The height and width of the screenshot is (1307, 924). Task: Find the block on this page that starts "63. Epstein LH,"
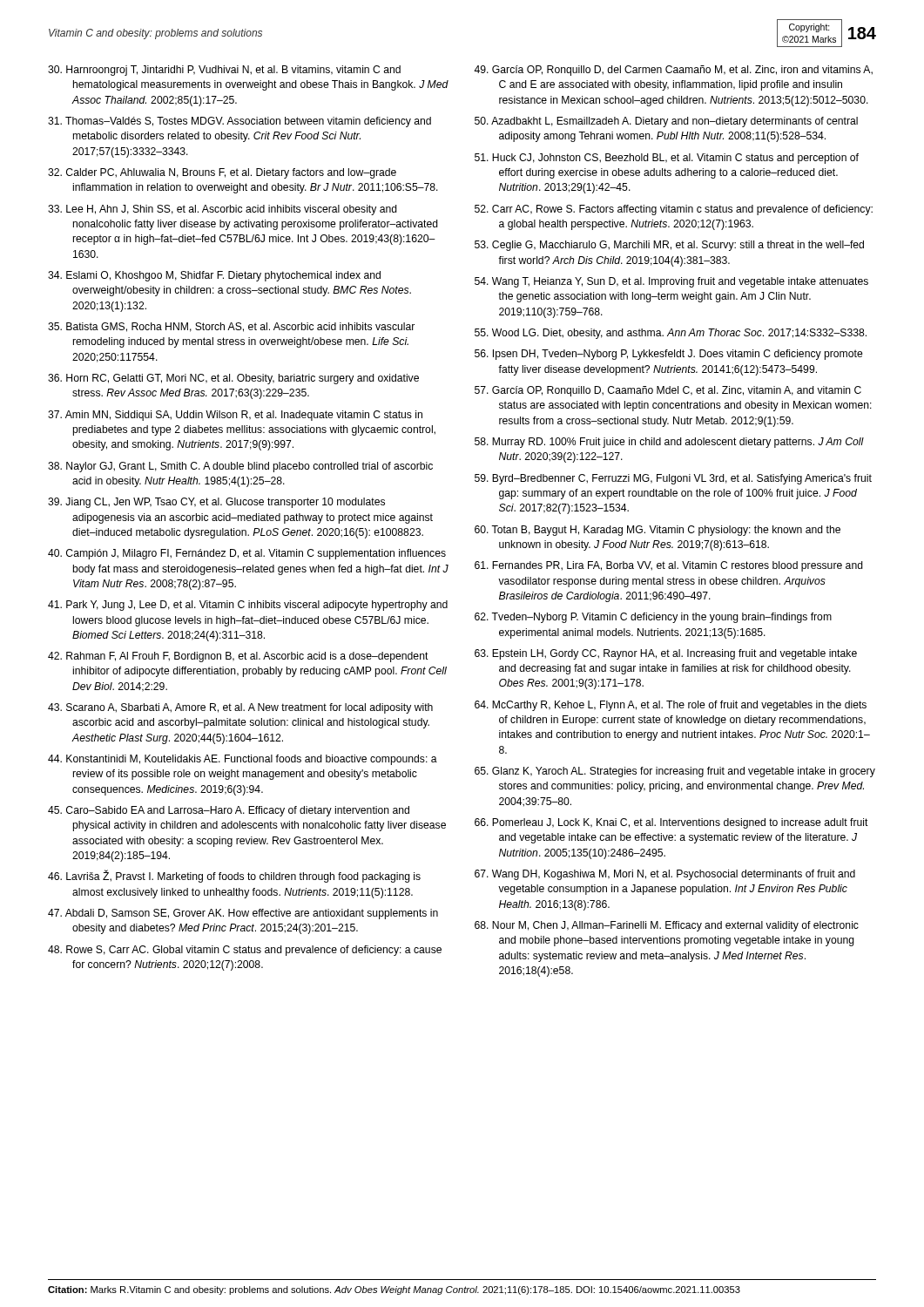pyautogui.click(x=666, y=668)
